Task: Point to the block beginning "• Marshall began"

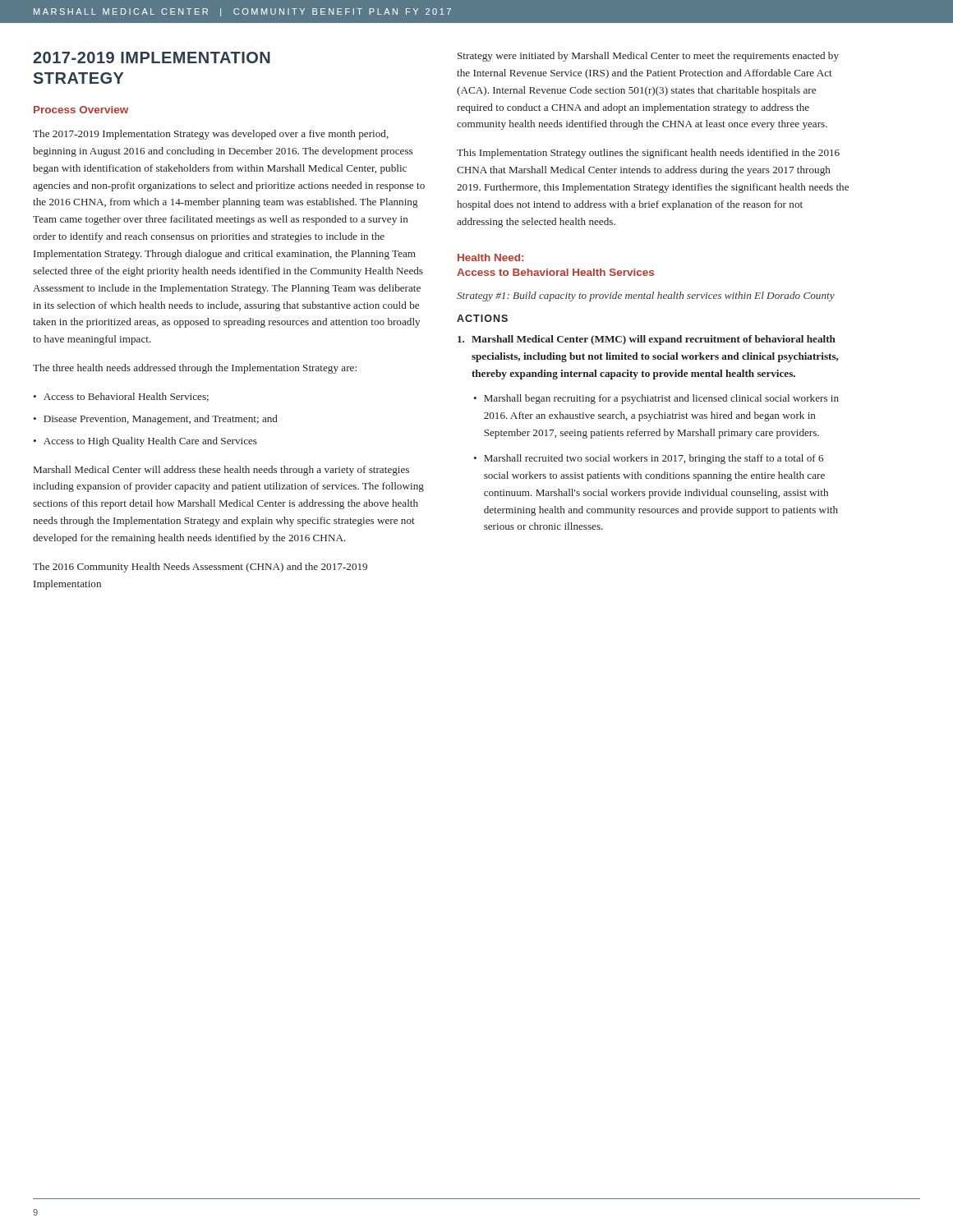Action: (x=662, y=416)
